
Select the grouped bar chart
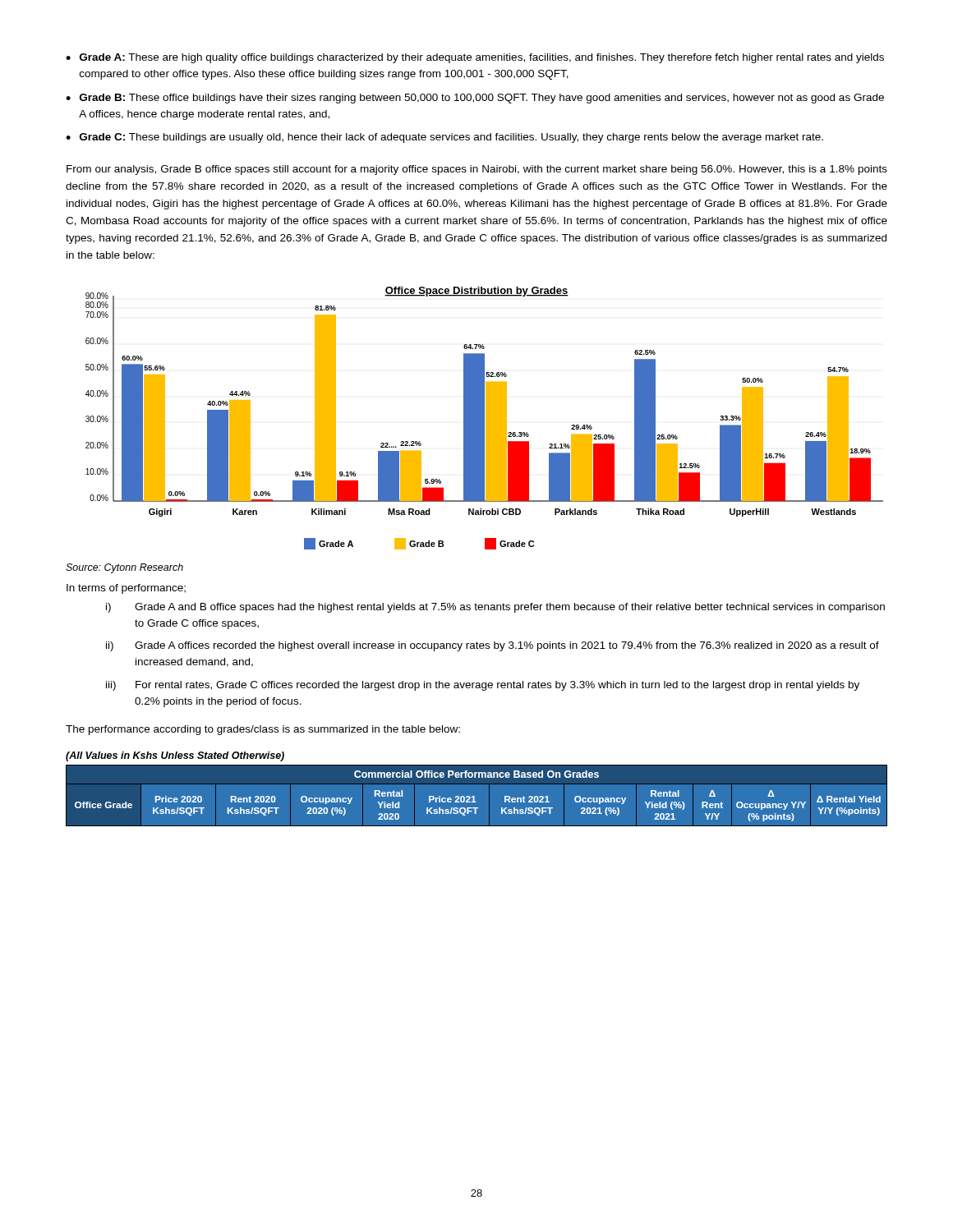coord(476,419)
